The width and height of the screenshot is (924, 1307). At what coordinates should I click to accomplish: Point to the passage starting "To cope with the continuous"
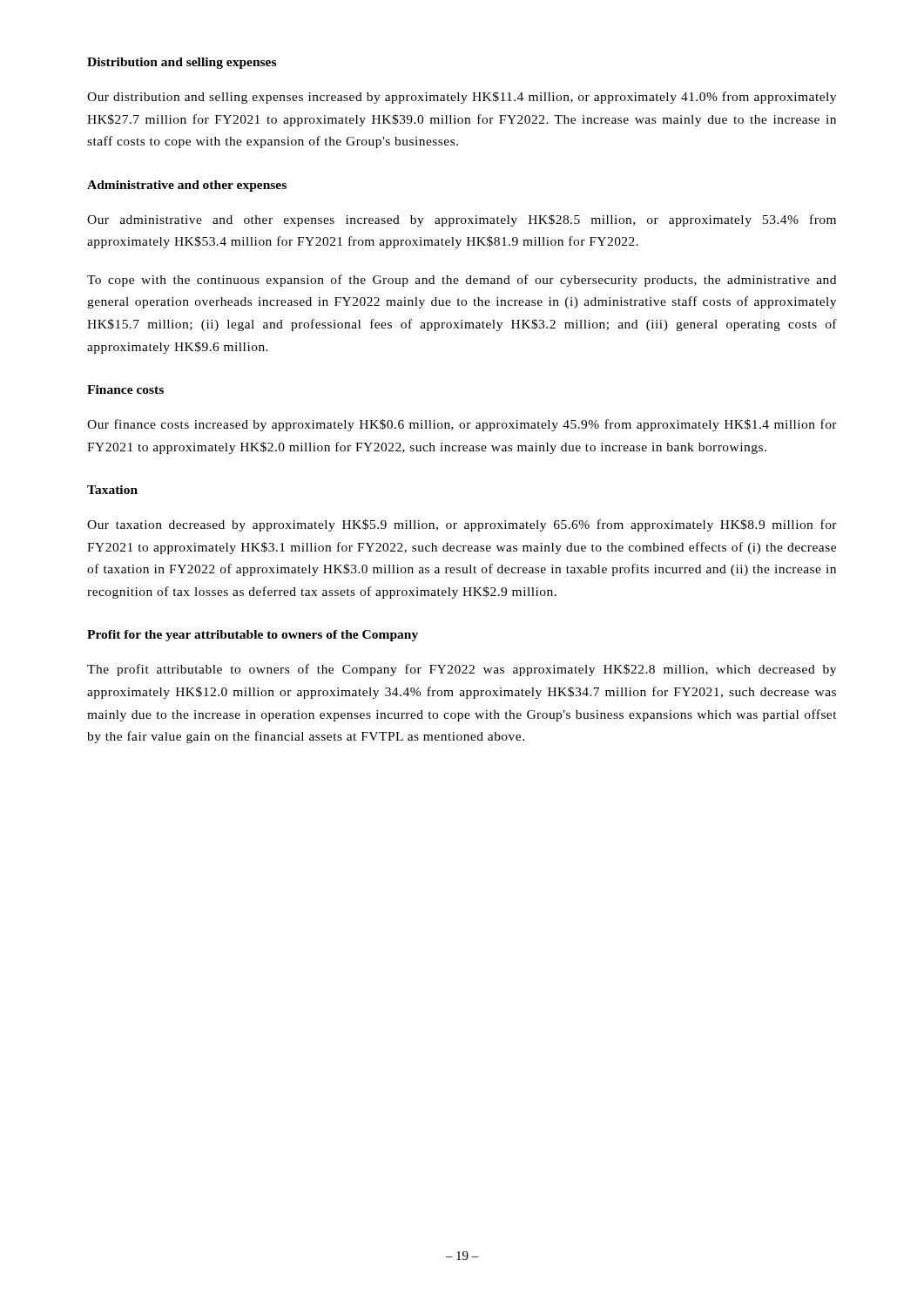tap(462, 313)
